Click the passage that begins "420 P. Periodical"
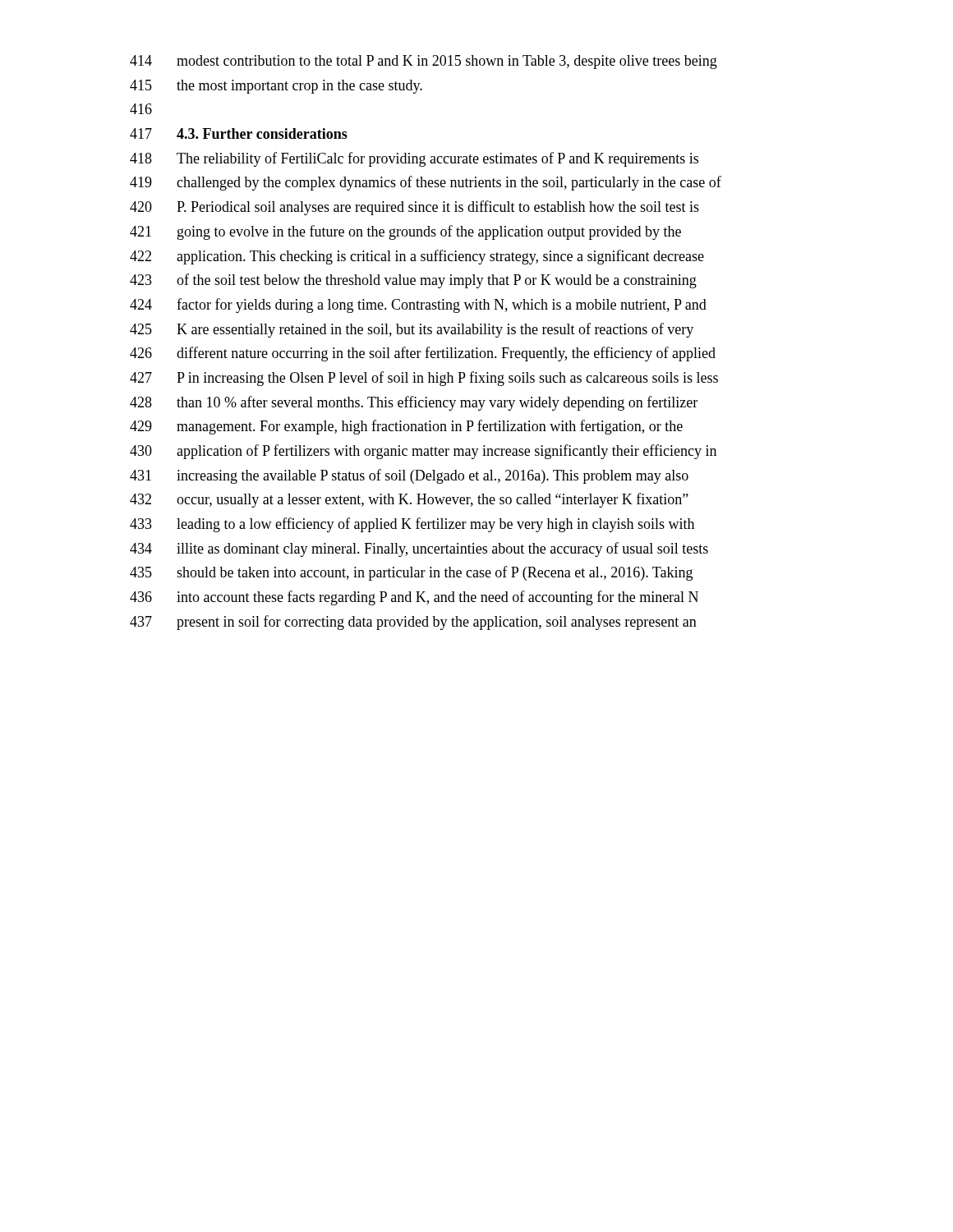Image resolution: width=953 pixels, height=1232 pixels. click(403, 208)
